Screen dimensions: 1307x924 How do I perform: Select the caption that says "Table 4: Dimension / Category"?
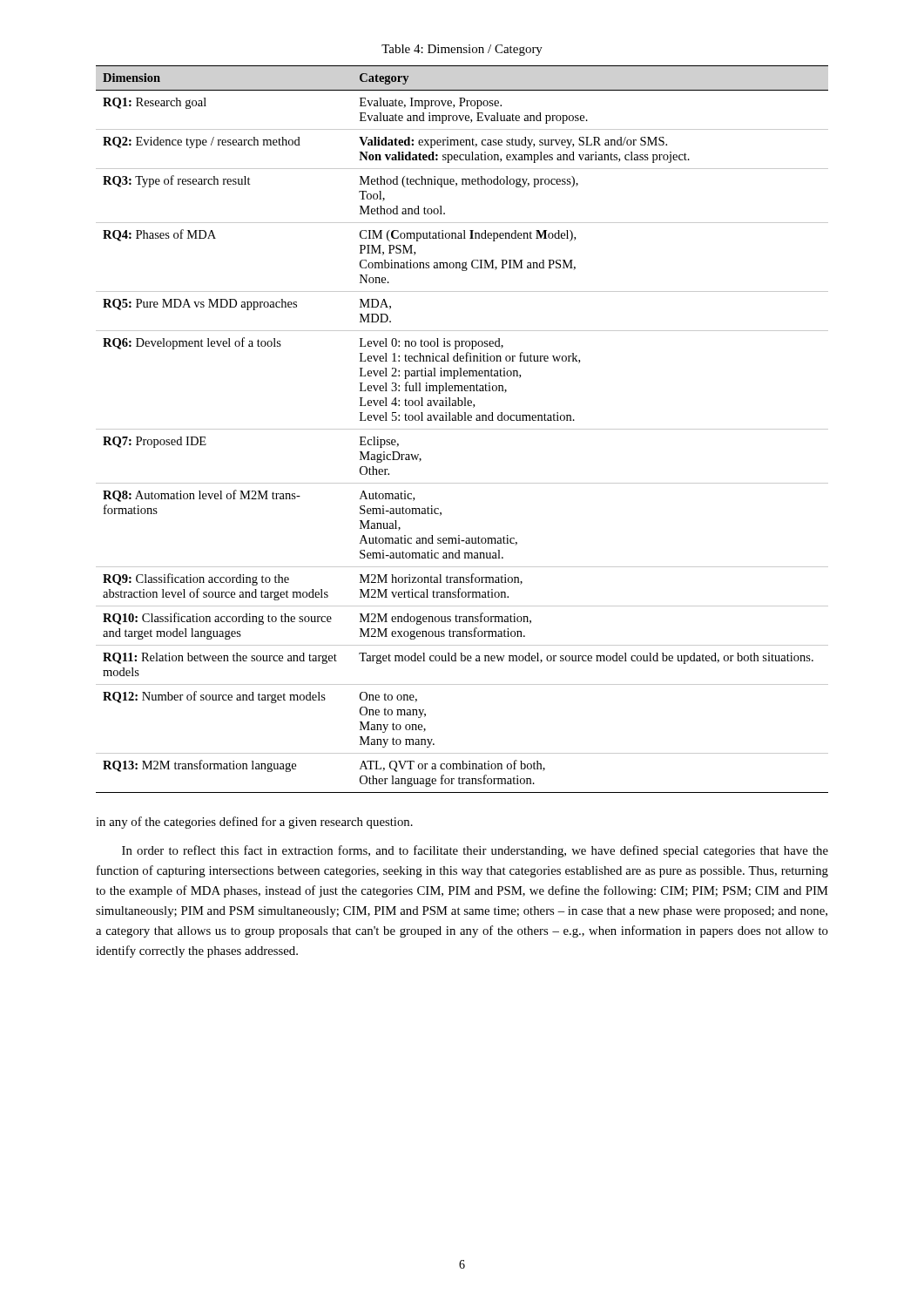[x=462, y=49]
